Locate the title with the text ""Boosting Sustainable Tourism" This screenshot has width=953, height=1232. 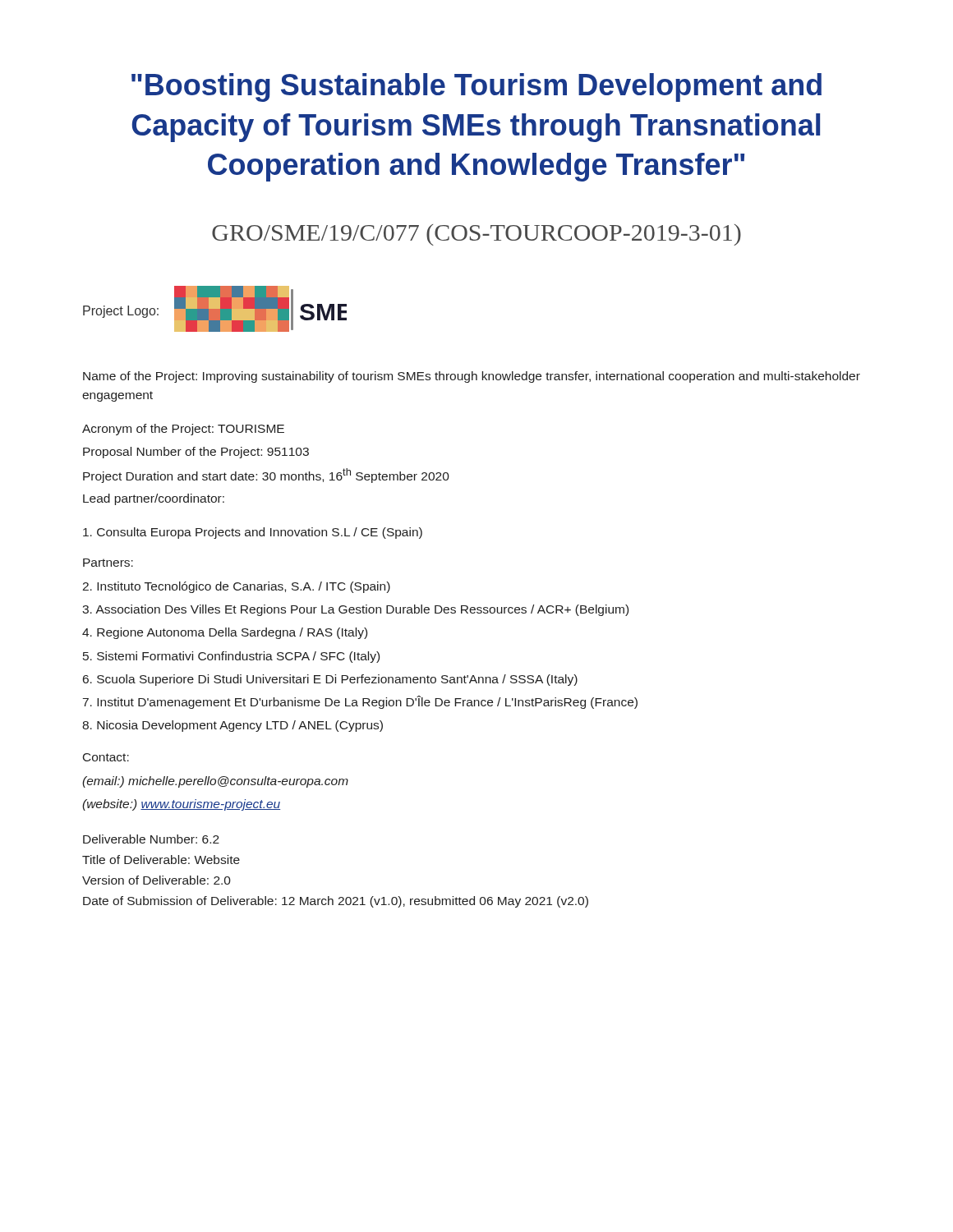click(476, 126)
